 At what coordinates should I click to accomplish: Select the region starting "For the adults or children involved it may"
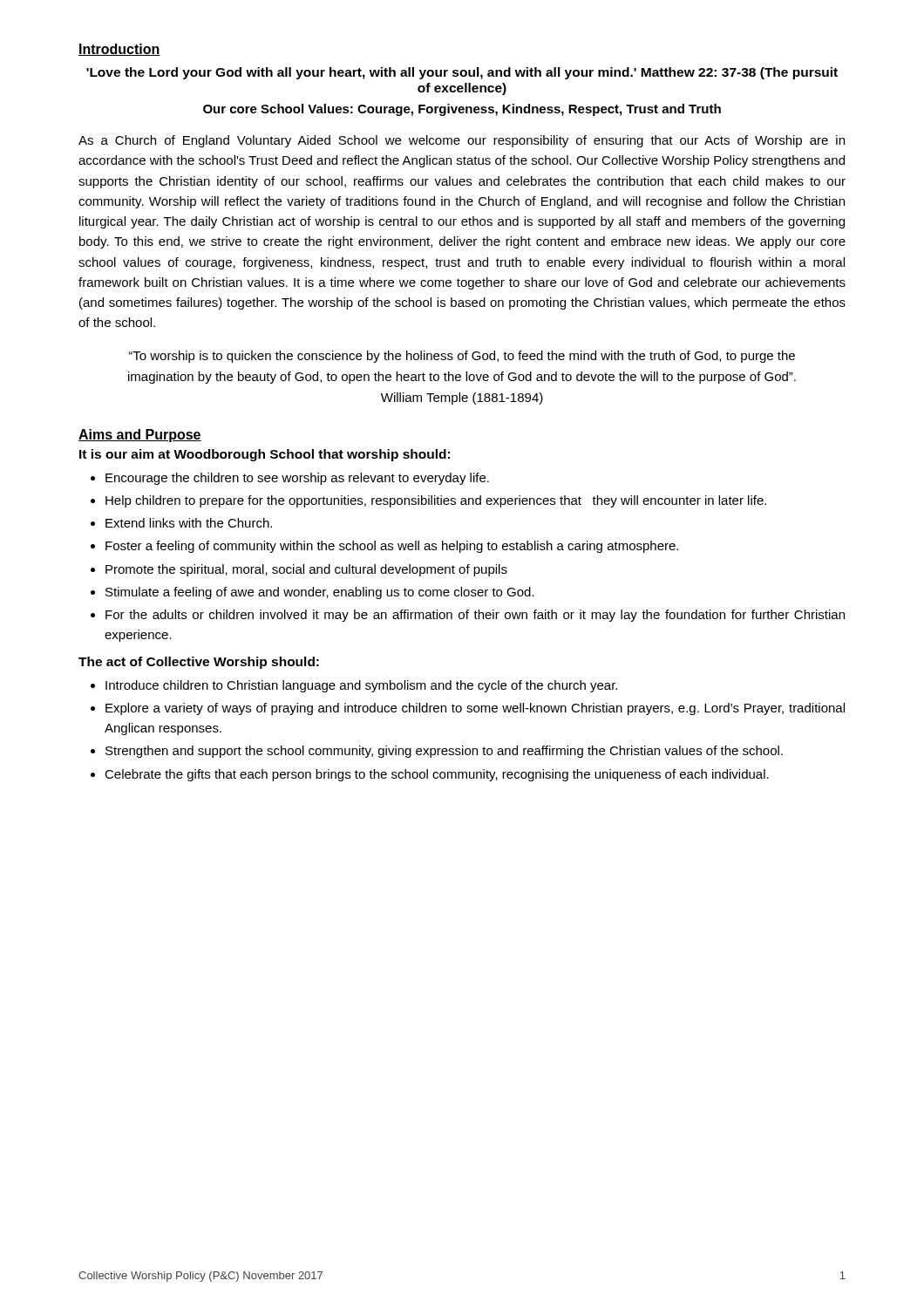pyautogui.click(x=475, y=624)
